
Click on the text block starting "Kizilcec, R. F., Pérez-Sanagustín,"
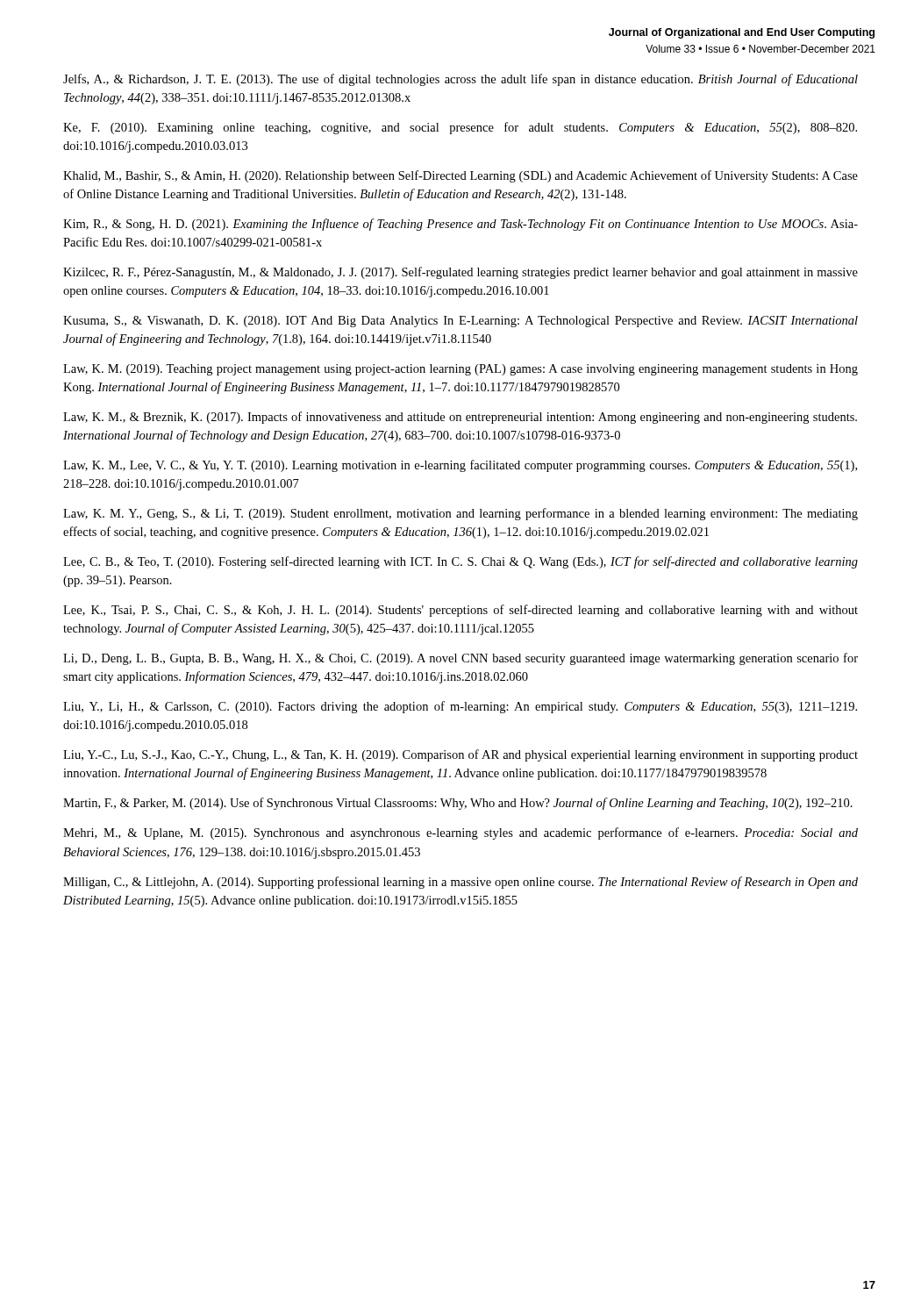(460, 281)
